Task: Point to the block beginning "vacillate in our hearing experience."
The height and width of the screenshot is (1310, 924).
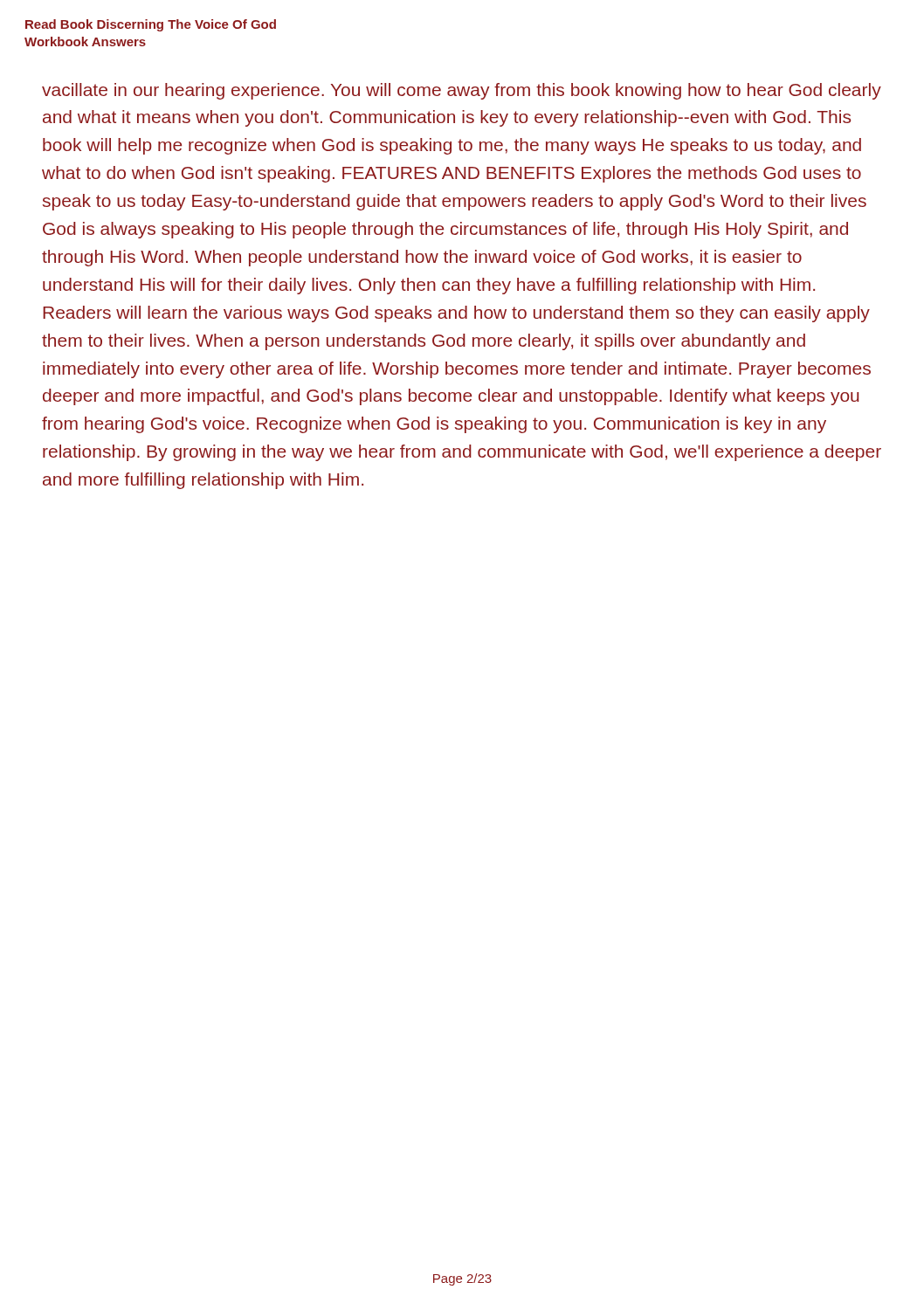Action: (x=462, y=284)
